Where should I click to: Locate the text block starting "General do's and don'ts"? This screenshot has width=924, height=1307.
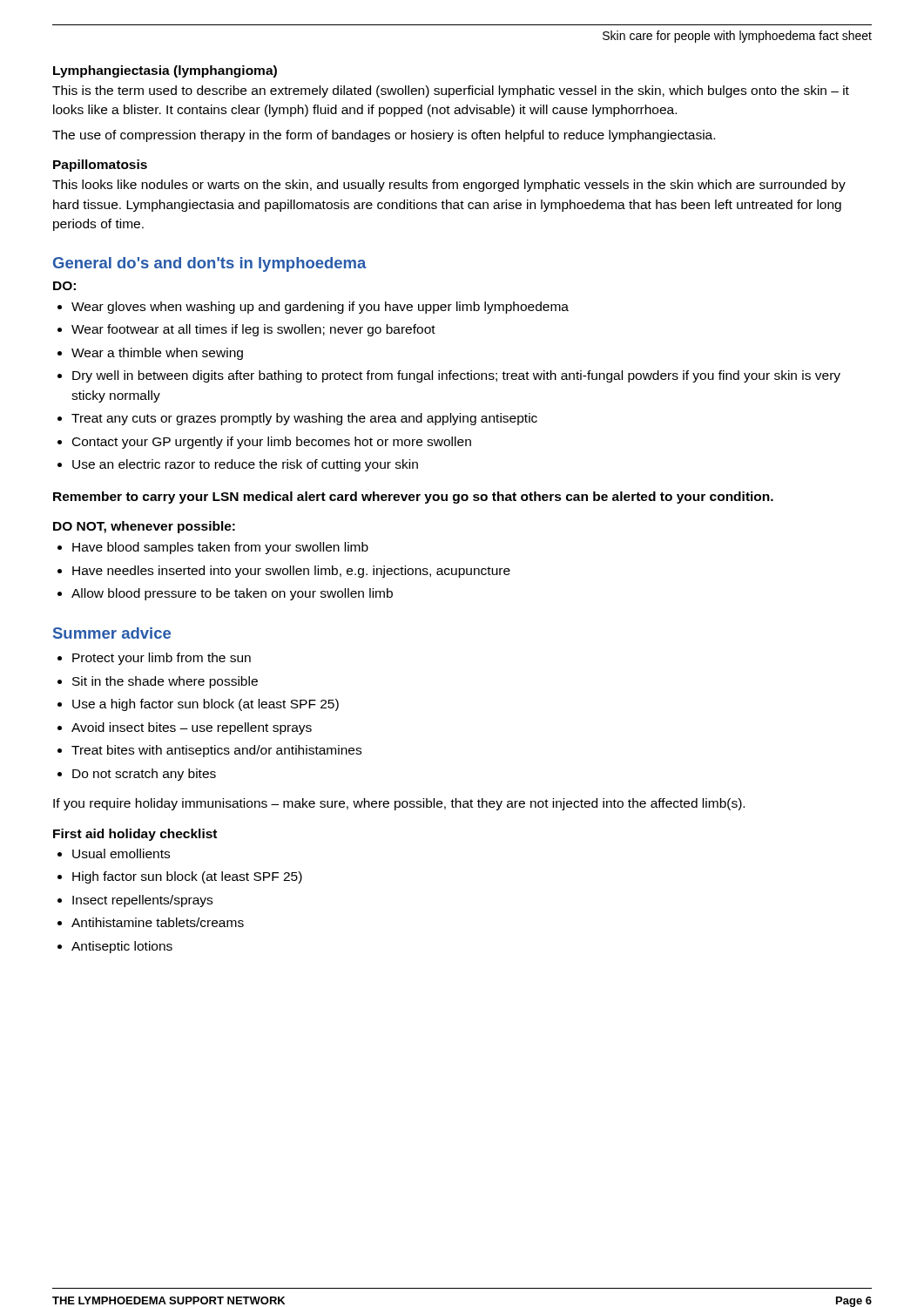coord(209,263)
